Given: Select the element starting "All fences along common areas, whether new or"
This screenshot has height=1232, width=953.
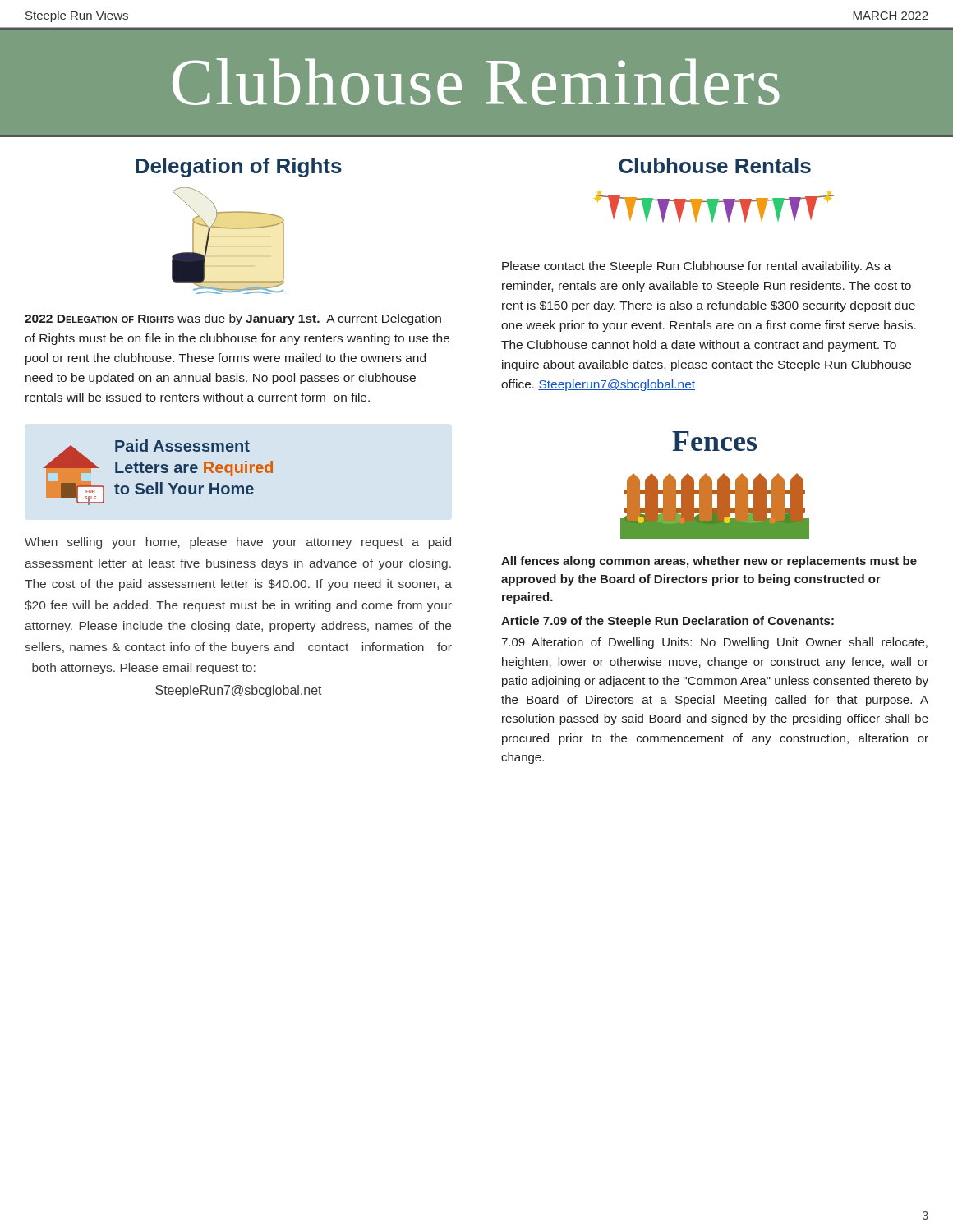Looking at the screenshot, I should [x=709, y=578].
